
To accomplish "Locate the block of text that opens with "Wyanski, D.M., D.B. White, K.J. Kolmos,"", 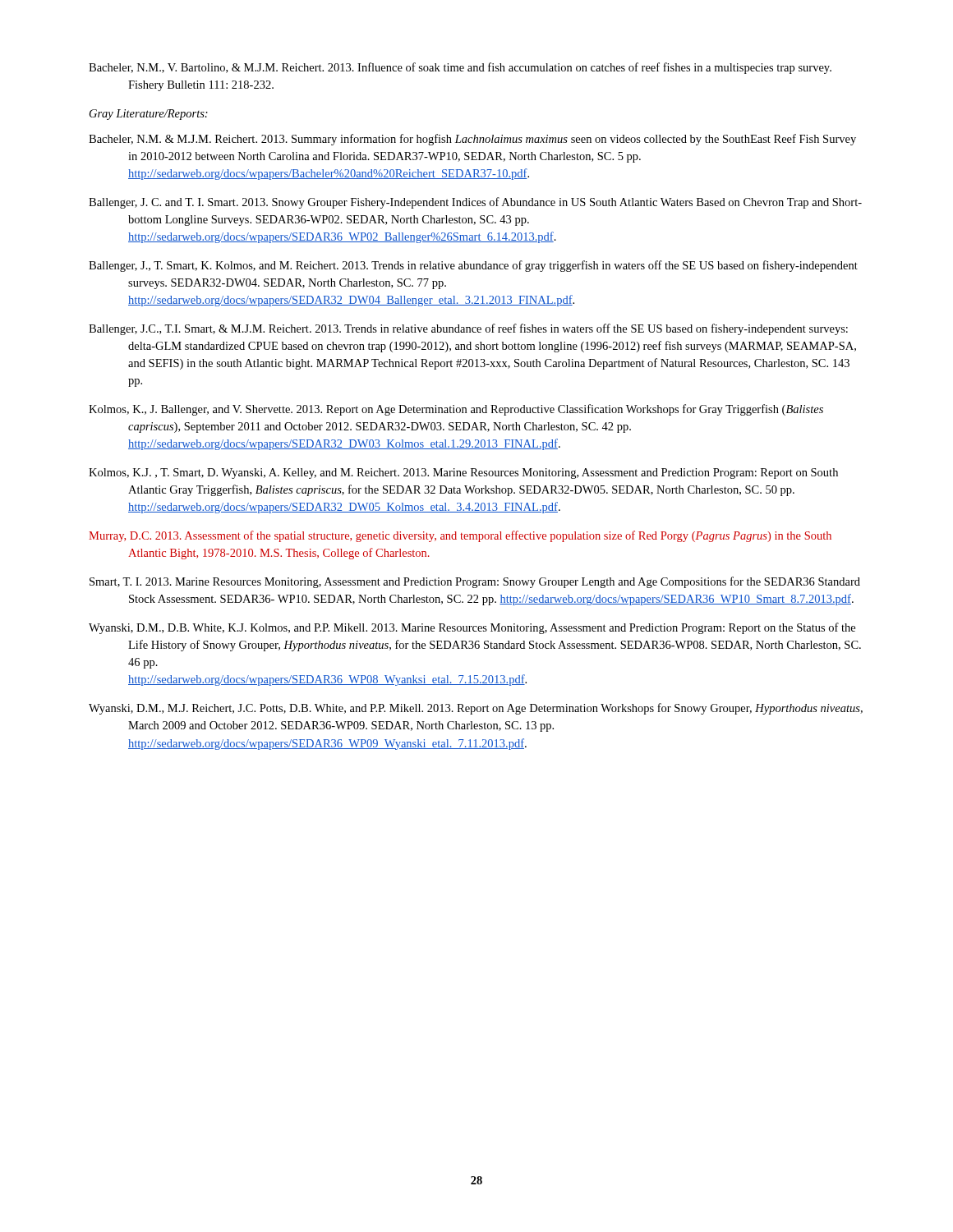I will pyautogui.click(x=475, y=654).
